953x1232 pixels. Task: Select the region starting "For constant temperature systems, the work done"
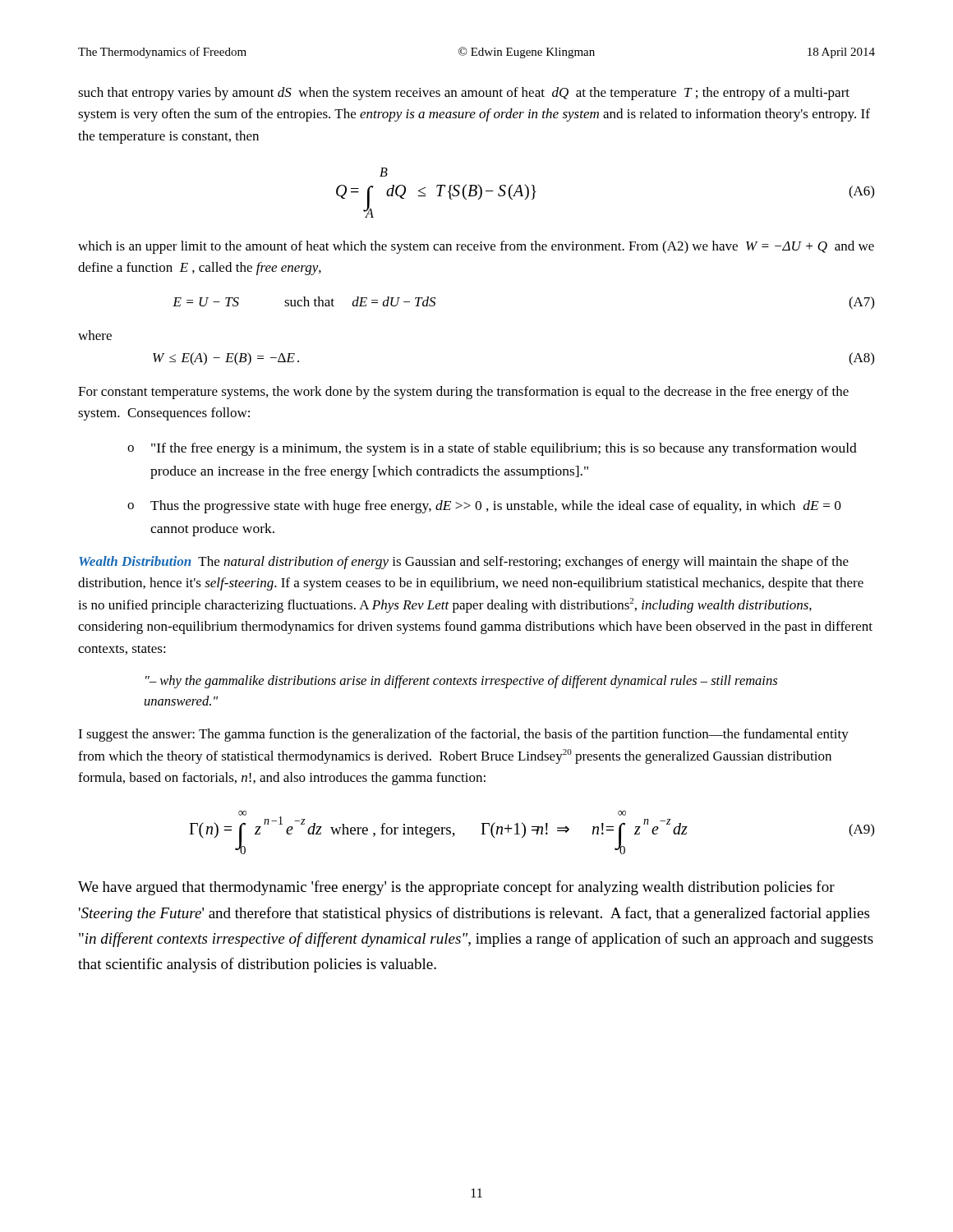pos(463,402)
